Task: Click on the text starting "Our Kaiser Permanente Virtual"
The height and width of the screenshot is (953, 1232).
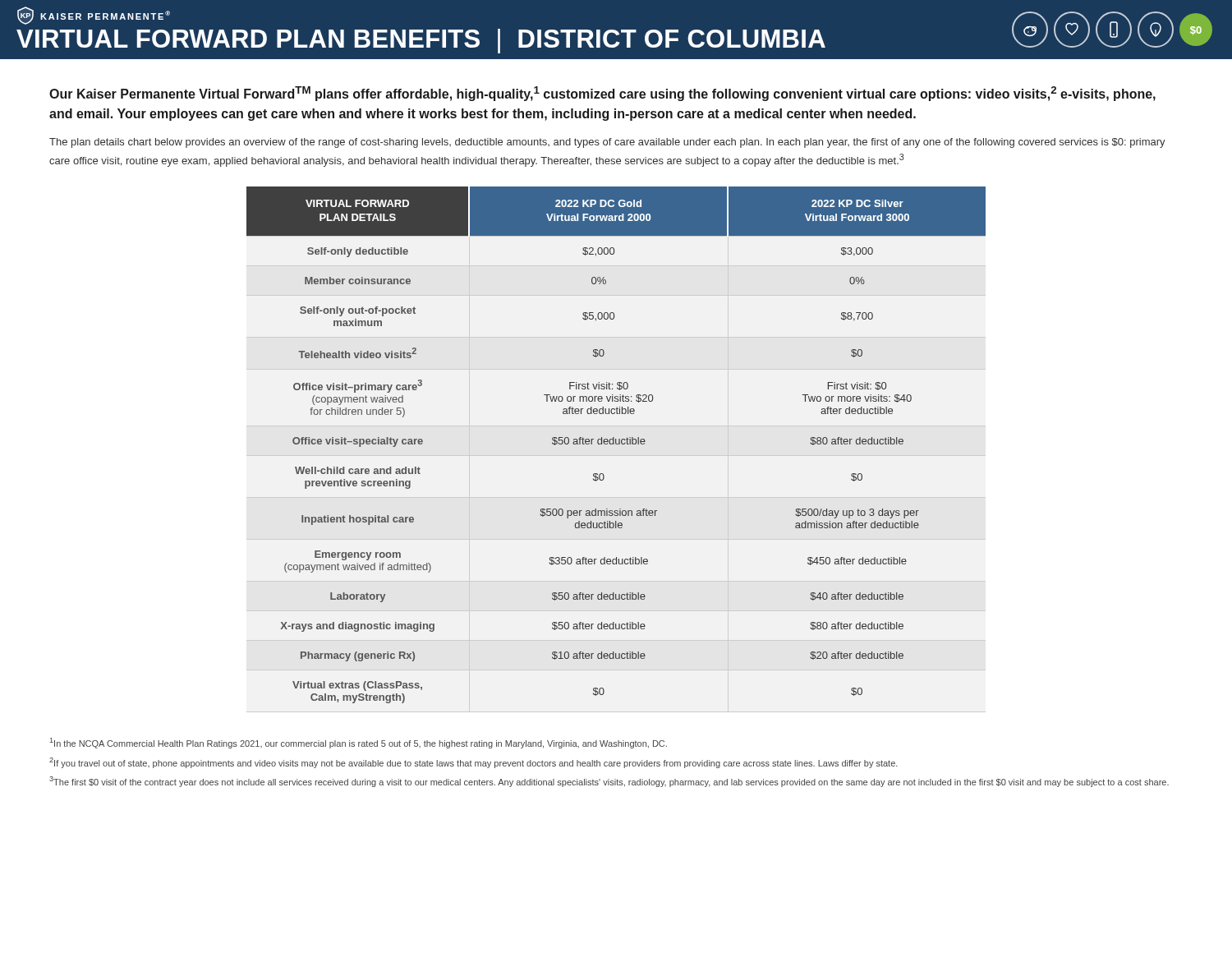Action: click(x=603, y=102)
